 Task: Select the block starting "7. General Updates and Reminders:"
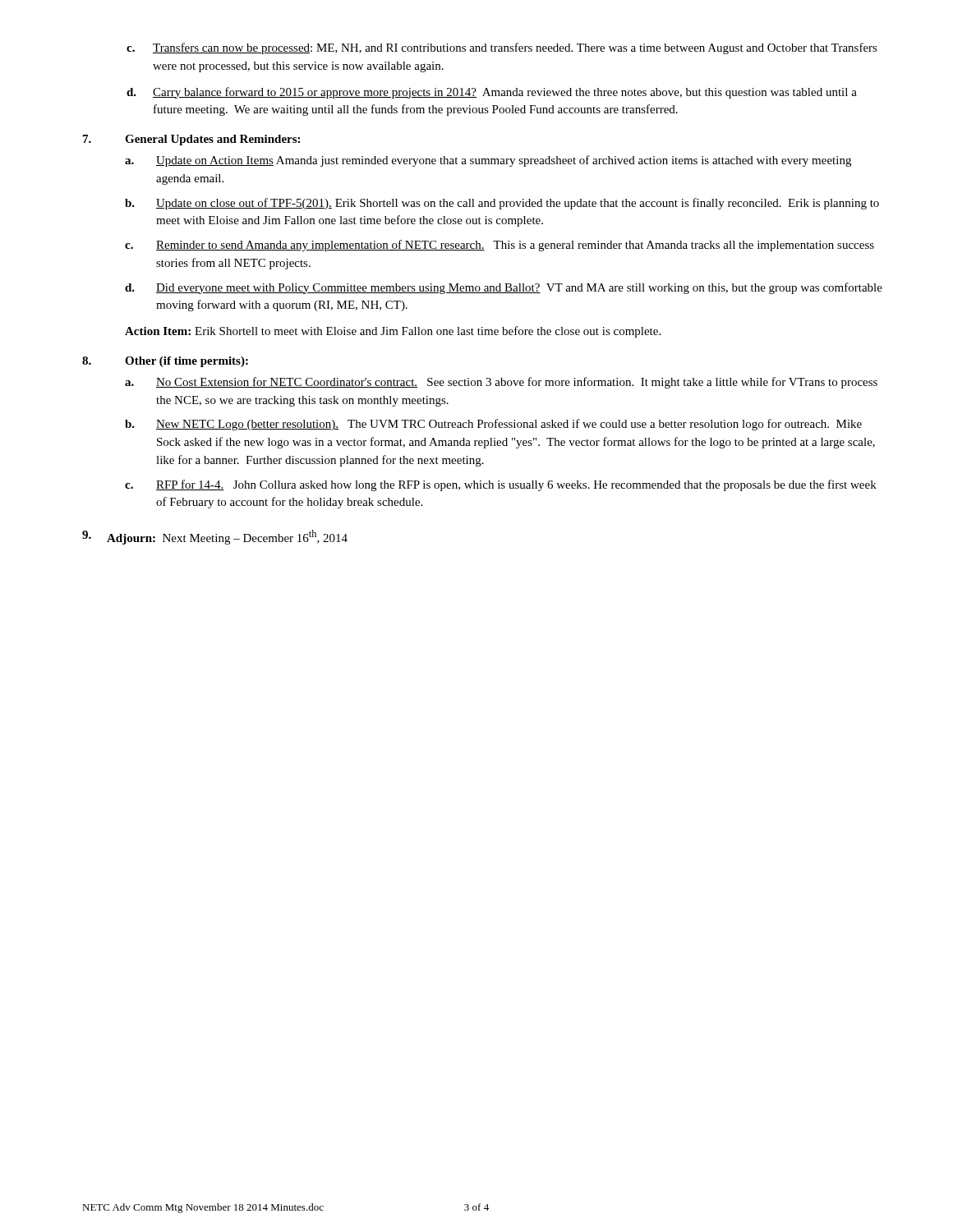point(192,139)
